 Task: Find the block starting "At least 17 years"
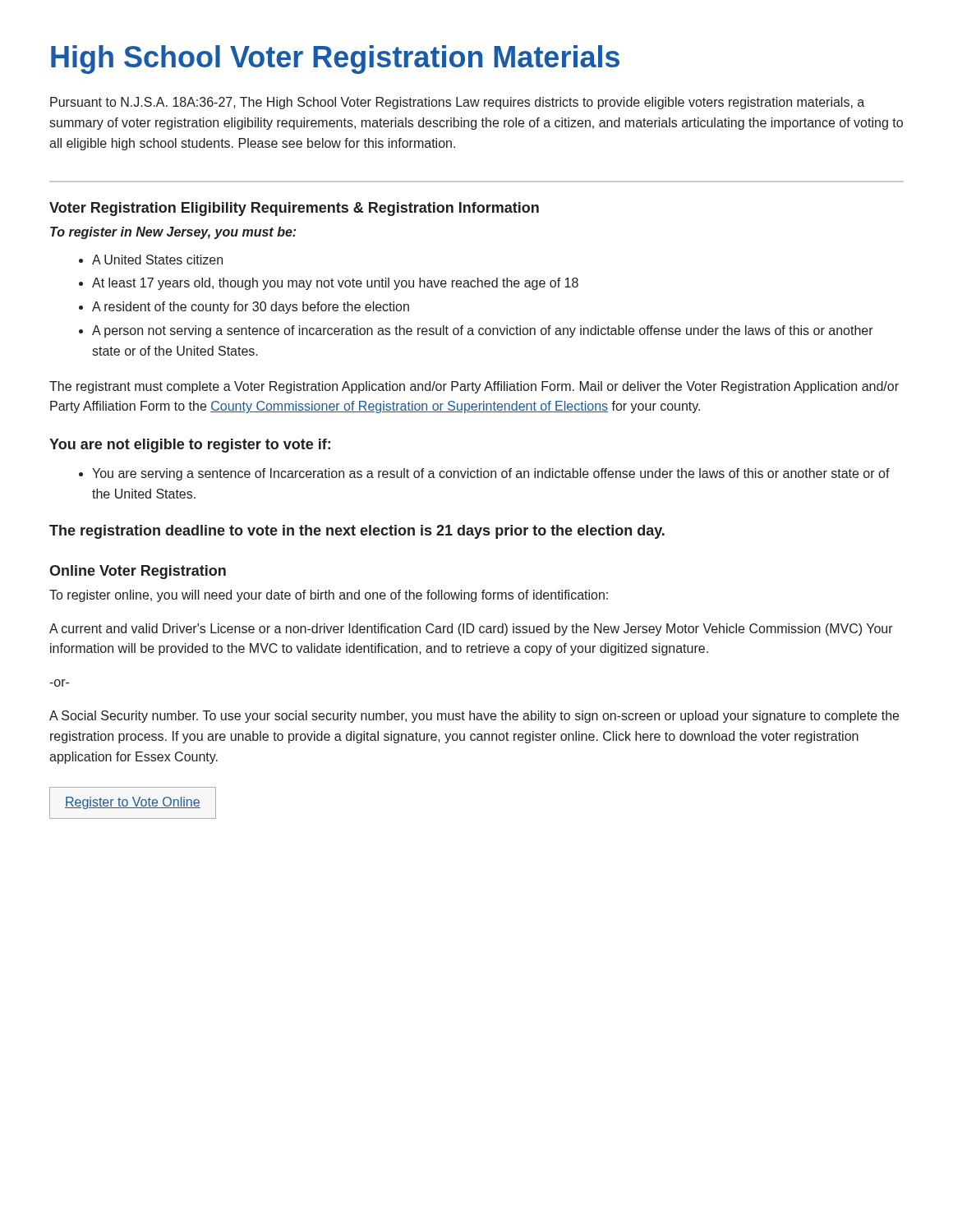335,283
